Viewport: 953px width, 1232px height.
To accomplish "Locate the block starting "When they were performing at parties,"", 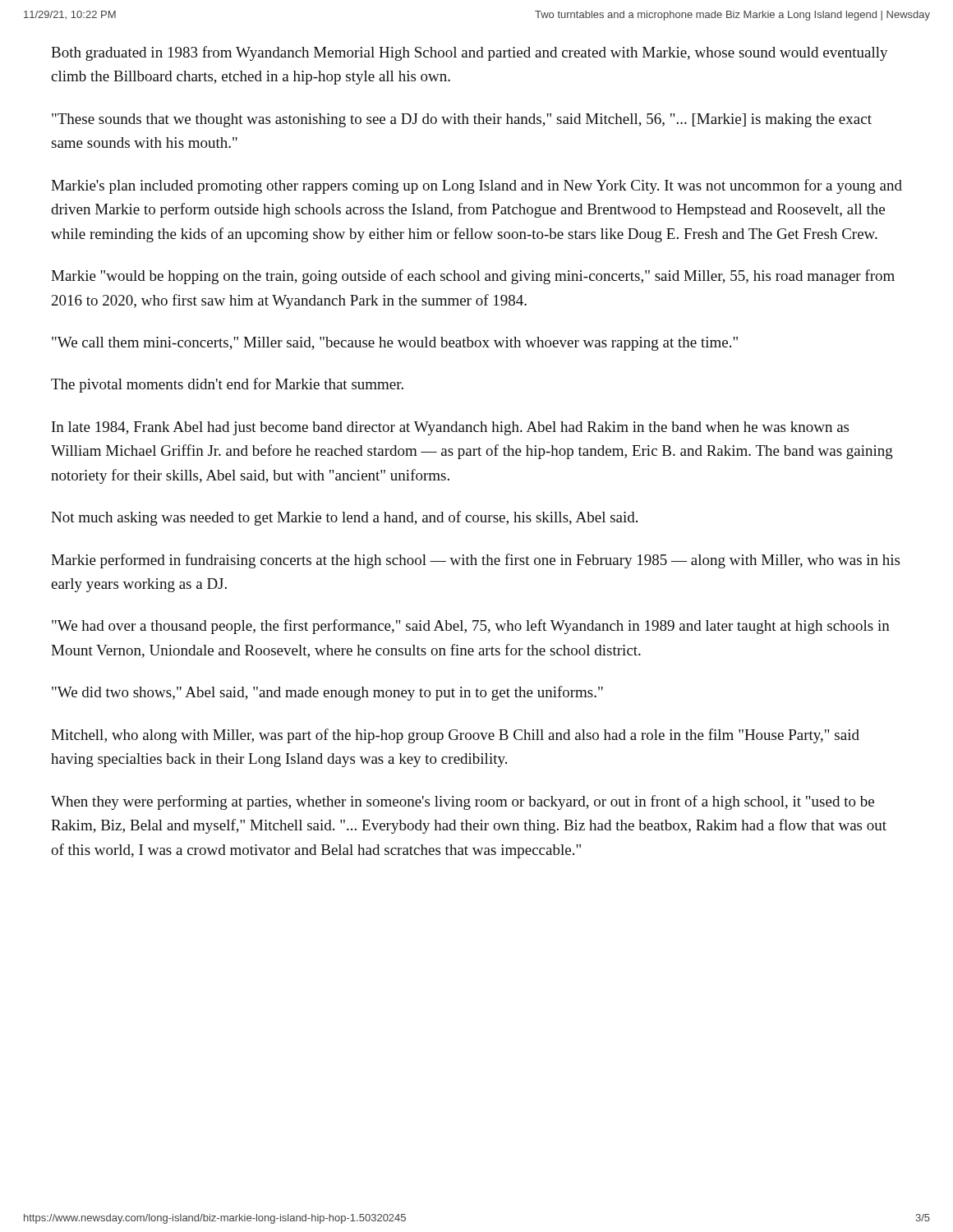I will [469, 825].
